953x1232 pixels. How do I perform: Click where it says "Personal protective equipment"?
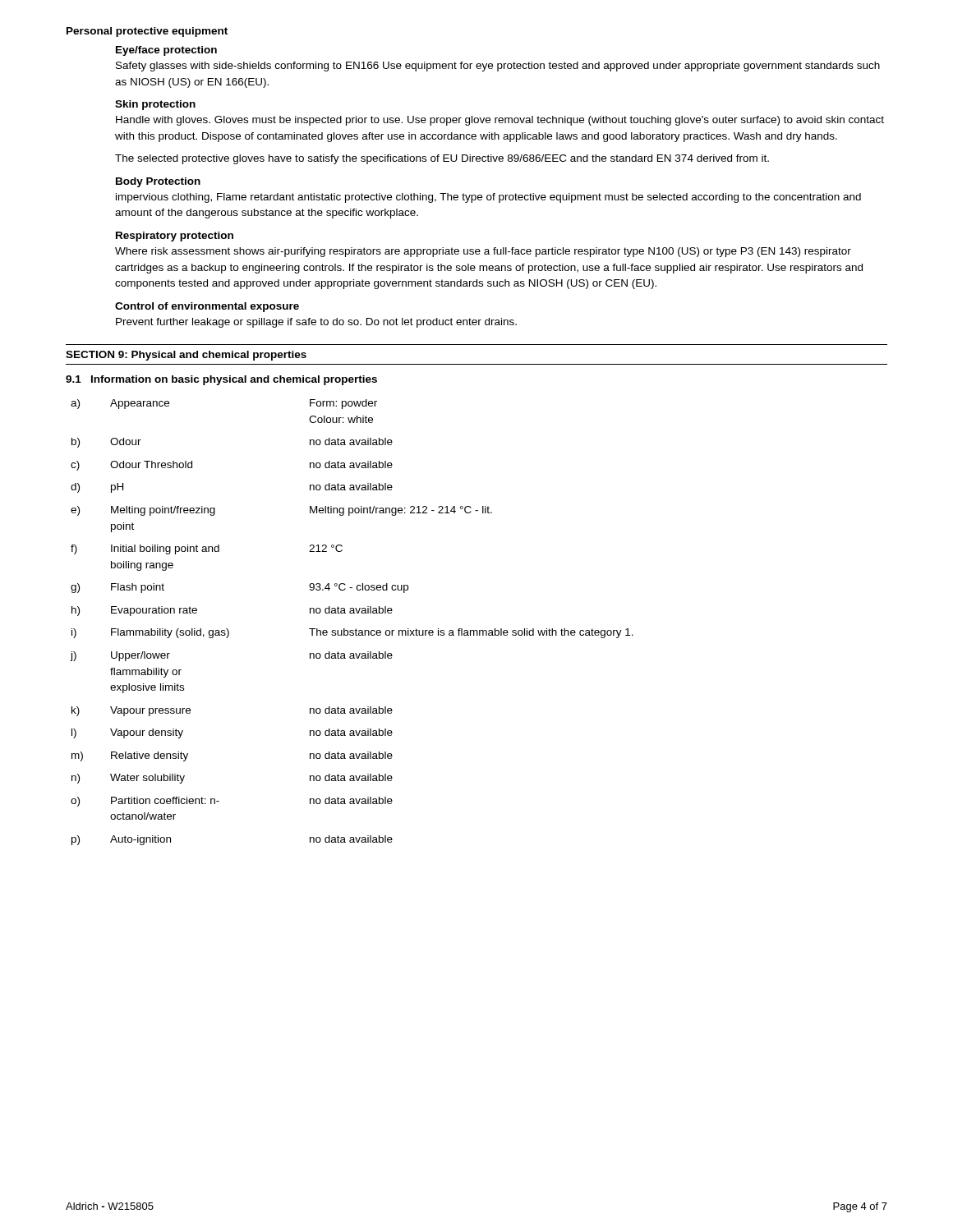[147, 31]
